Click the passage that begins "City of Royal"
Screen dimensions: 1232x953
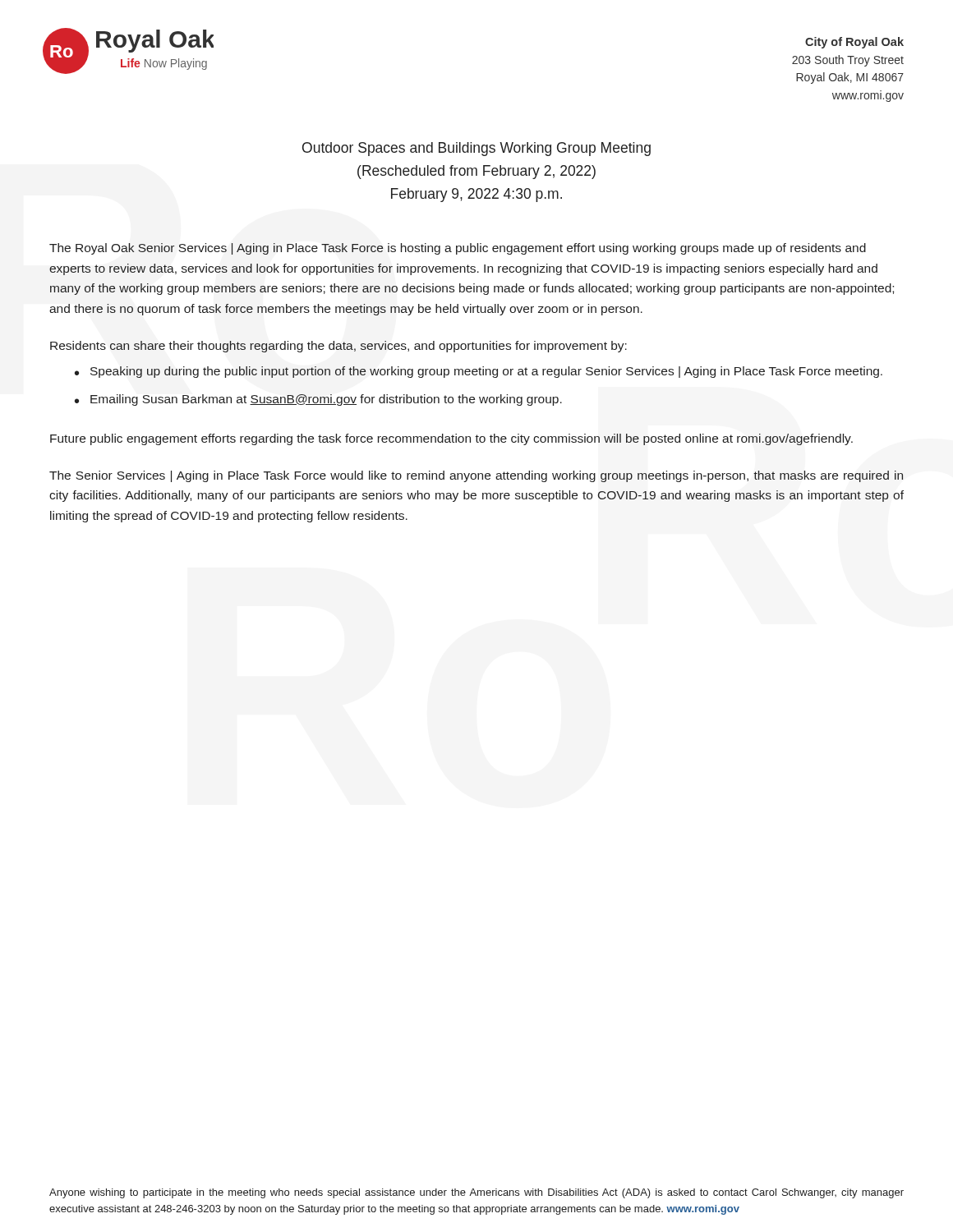848,69
